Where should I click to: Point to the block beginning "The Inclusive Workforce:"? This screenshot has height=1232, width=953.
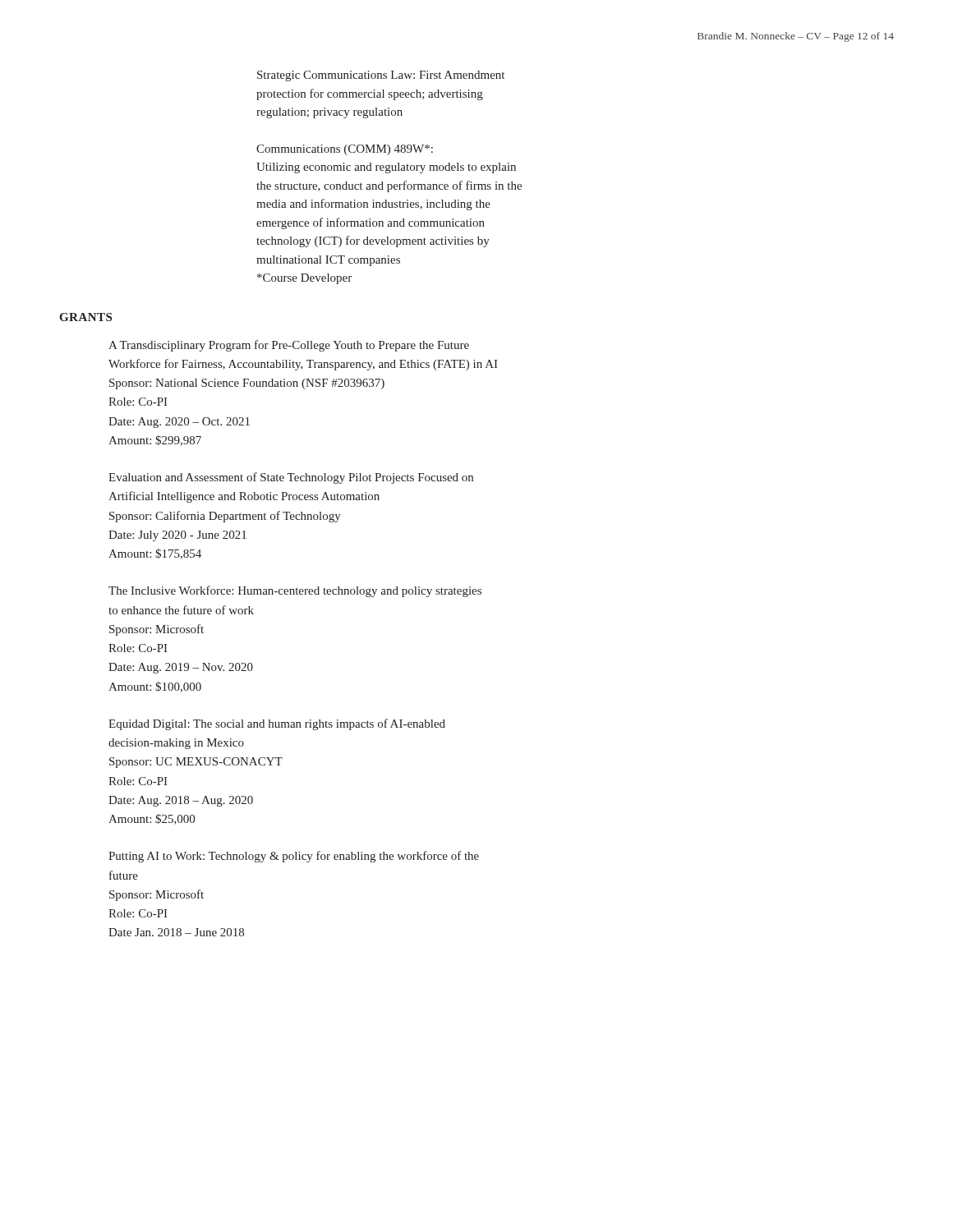coord(295,591)
